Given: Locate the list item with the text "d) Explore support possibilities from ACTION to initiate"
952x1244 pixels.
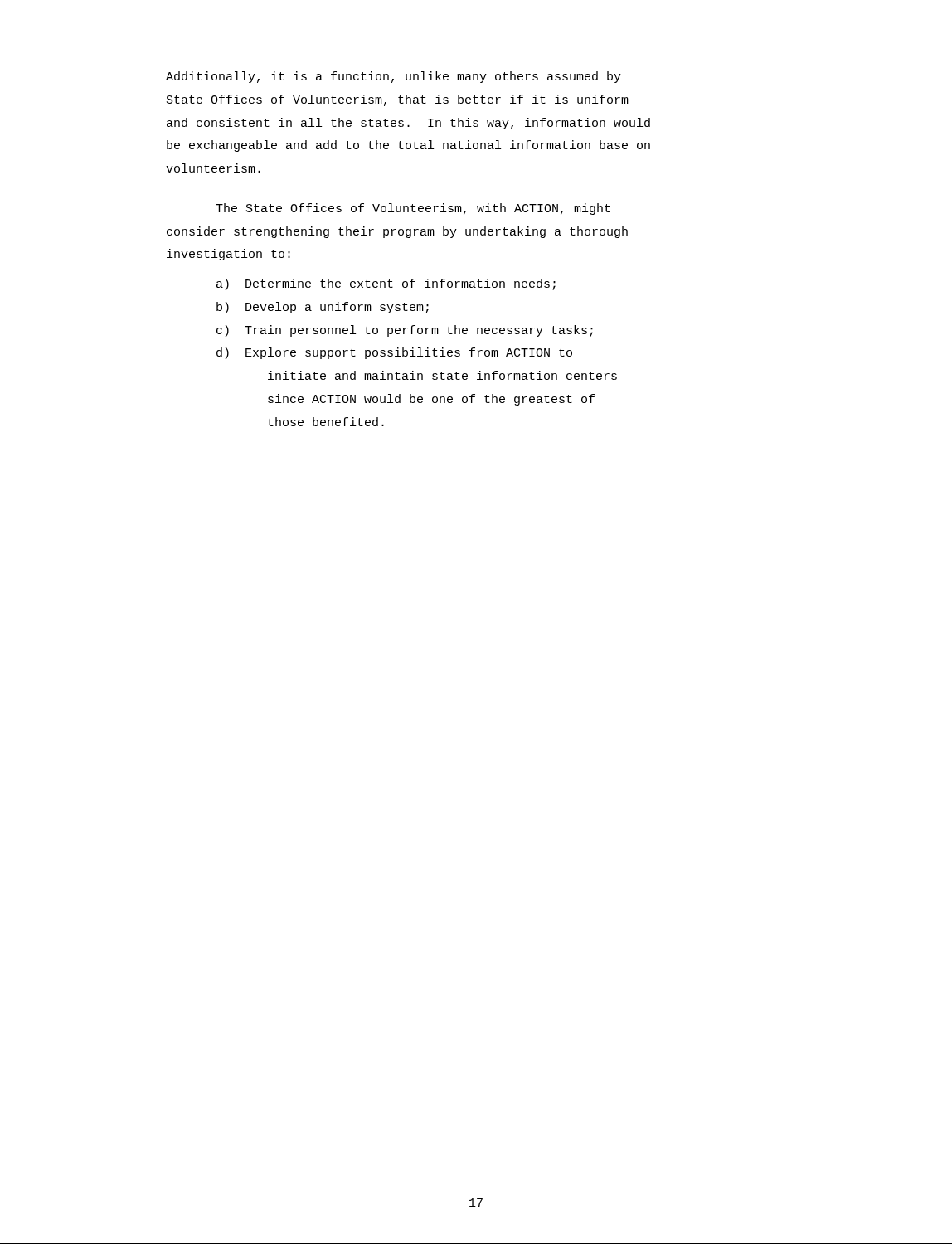Looking at the screenshot, I should [x=526, y=389].
